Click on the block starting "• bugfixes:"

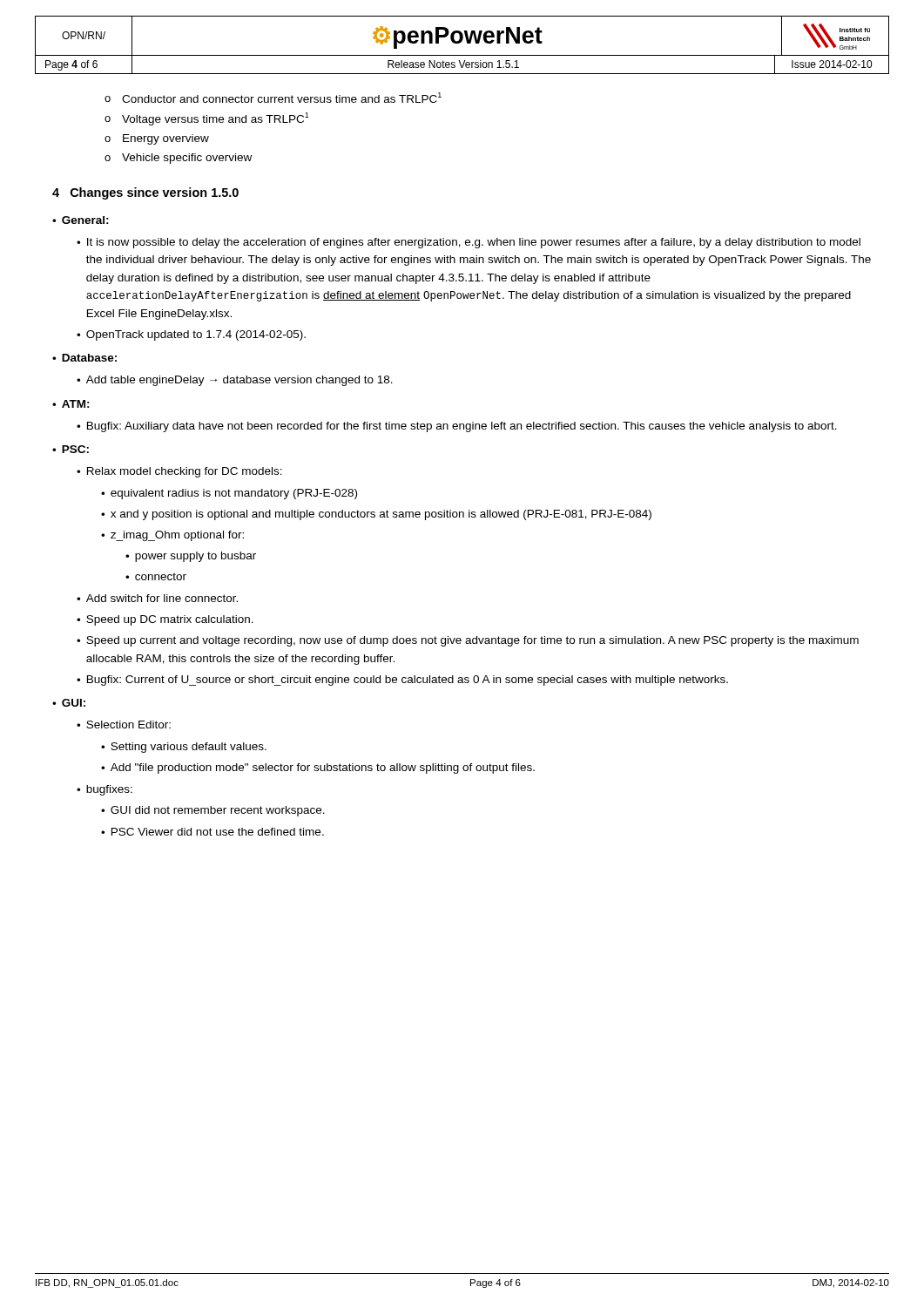105,790
